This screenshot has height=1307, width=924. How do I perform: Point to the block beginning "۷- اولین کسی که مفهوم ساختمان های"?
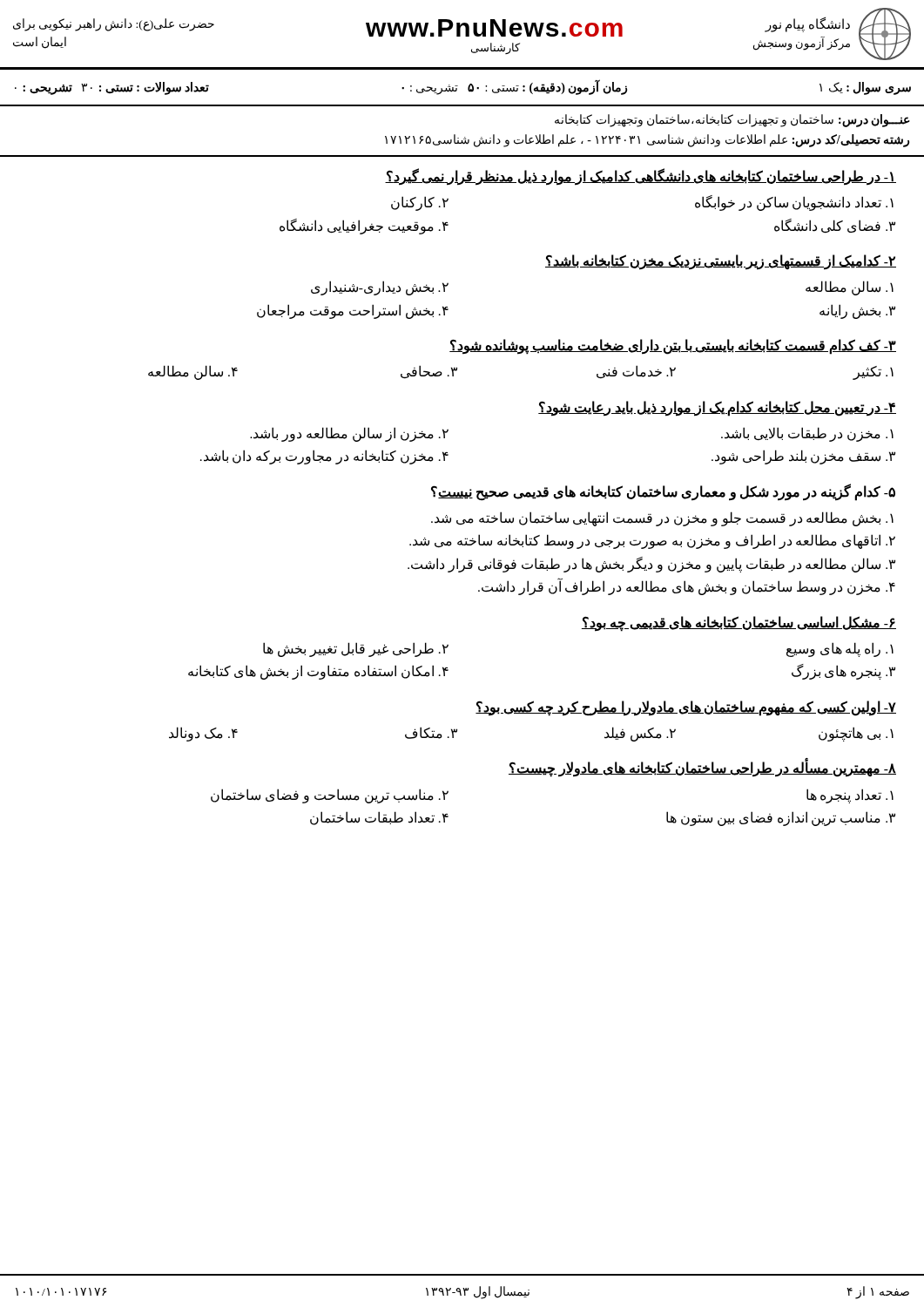[x=462, y=720]
